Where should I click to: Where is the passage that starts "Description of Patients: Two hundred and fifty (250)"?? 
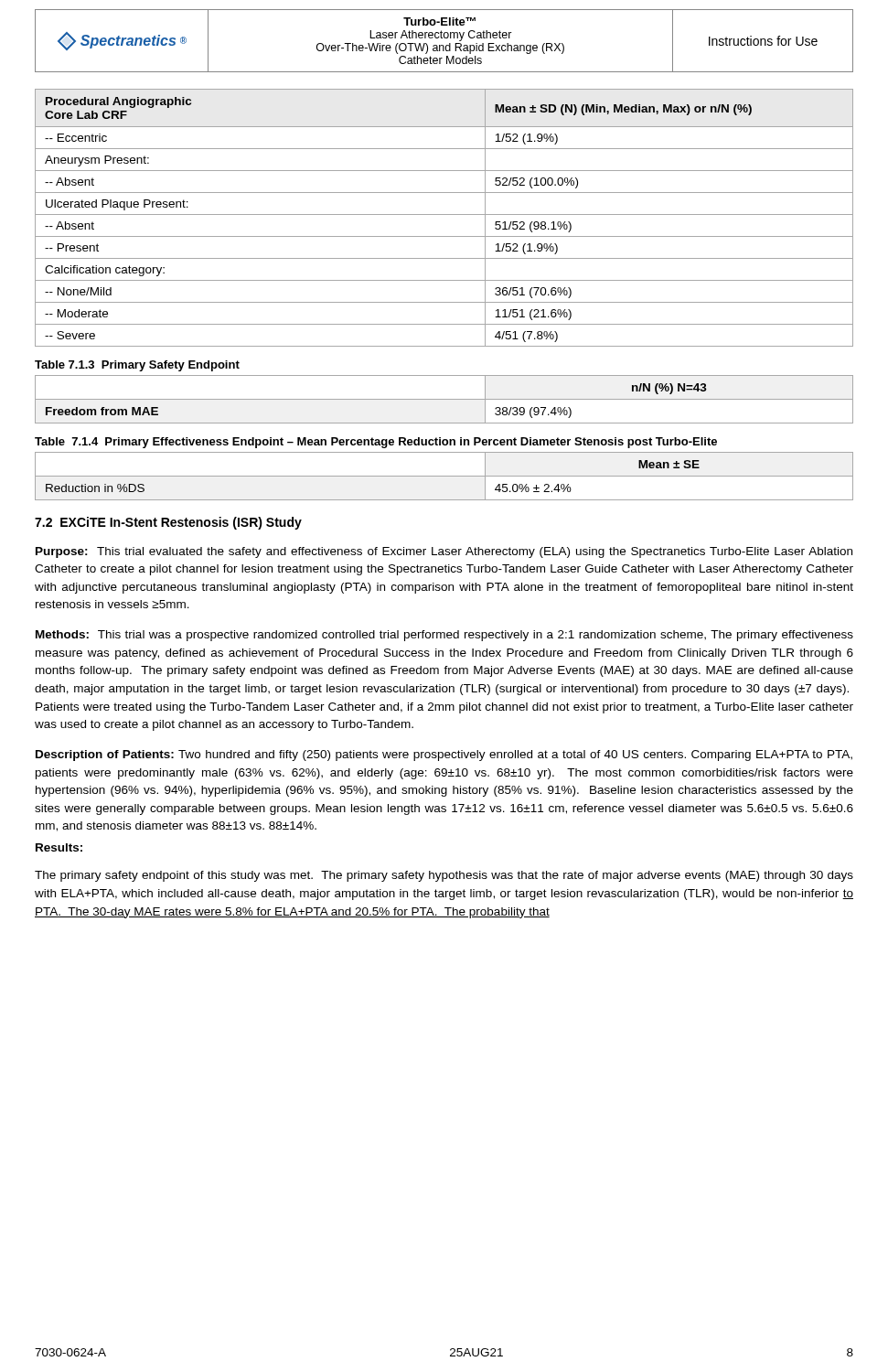pyautogui.click(x=444, y=790)
